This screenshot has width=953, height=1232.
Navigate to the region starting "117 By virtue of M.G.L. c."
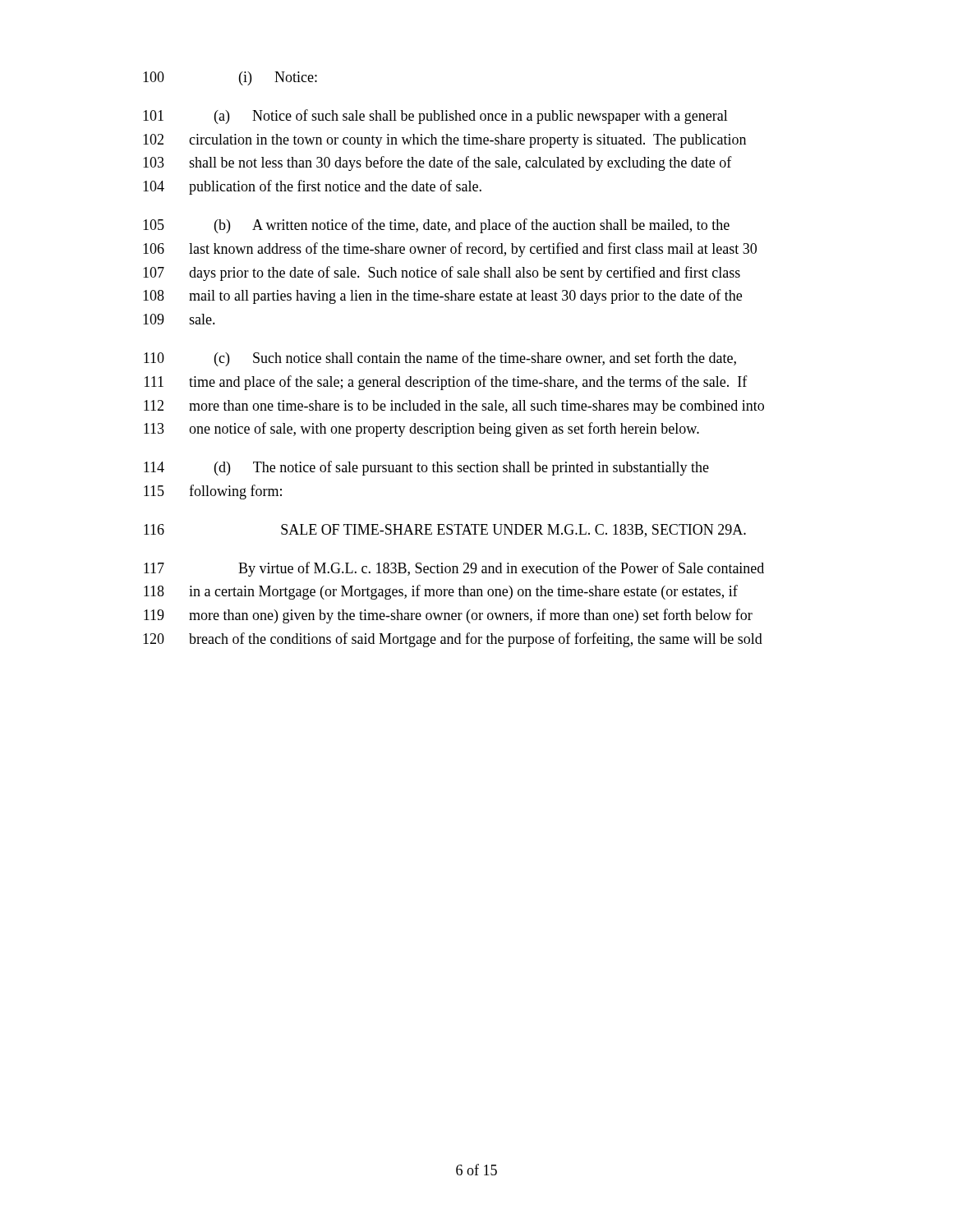(476, 568)
